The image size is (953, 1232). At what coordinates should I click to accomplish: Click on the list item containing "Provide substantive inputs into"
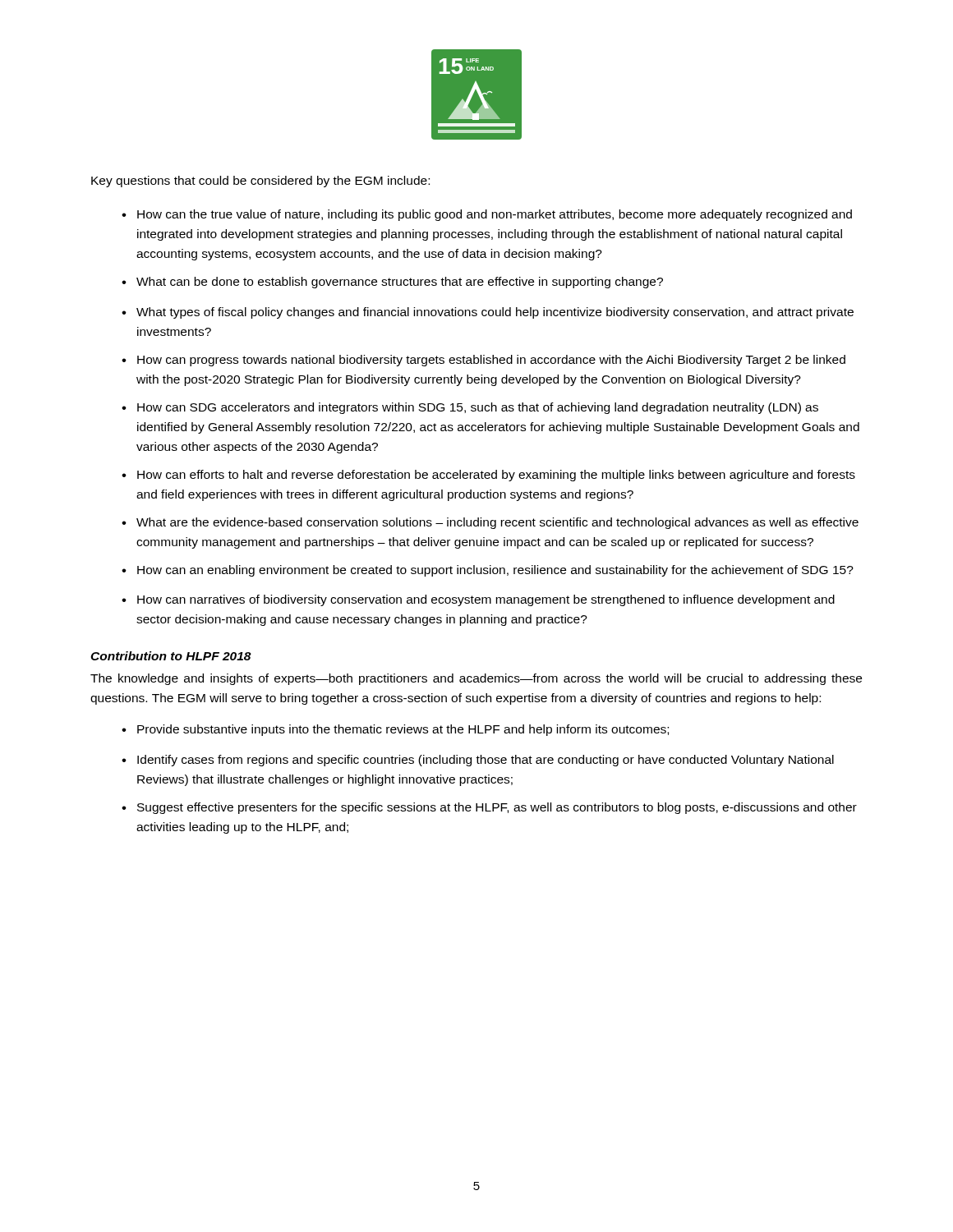[403, 730]
